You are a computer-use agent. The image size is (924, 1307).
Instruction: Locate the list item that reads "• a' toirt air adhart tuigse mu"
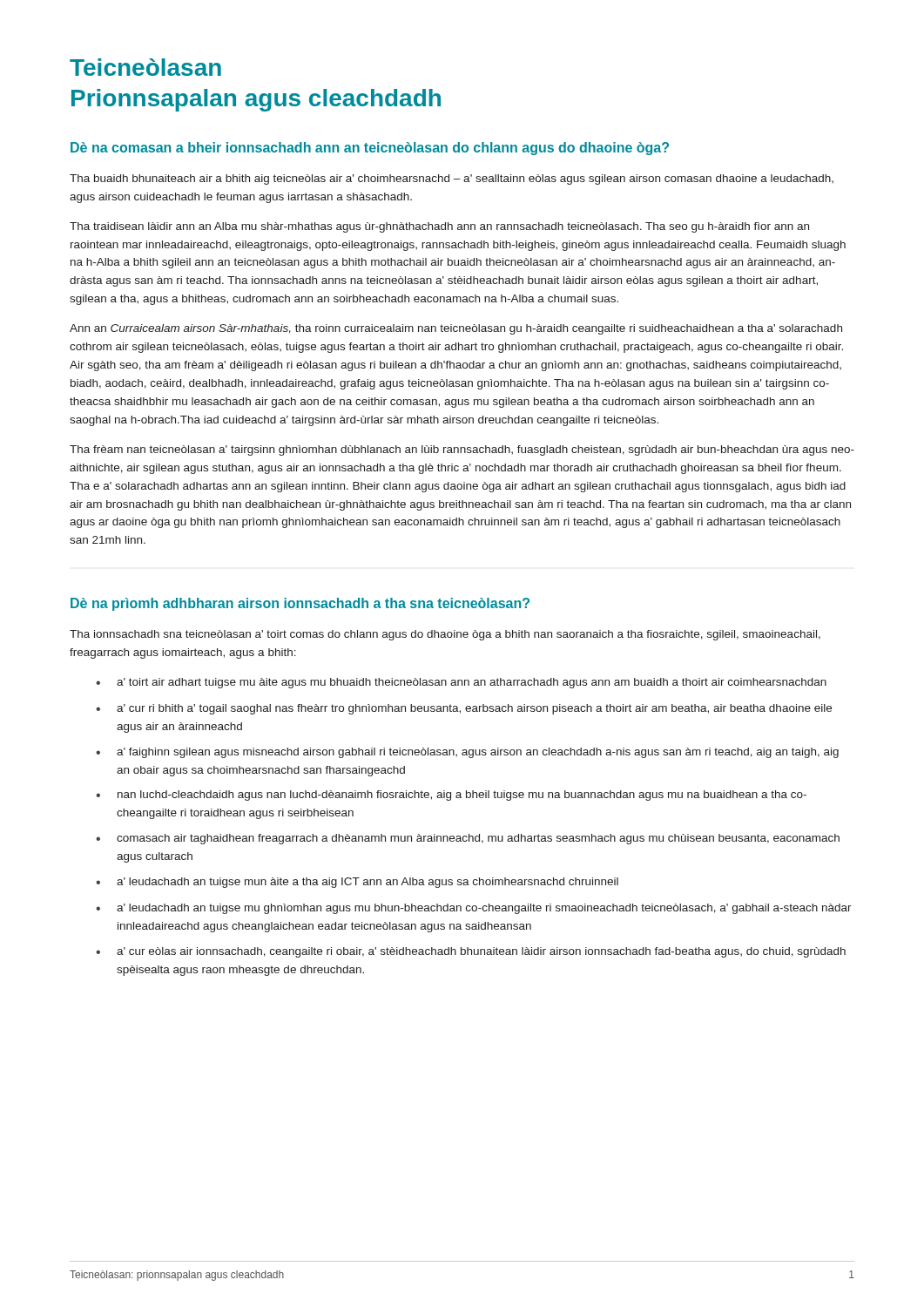pos(475,683)
